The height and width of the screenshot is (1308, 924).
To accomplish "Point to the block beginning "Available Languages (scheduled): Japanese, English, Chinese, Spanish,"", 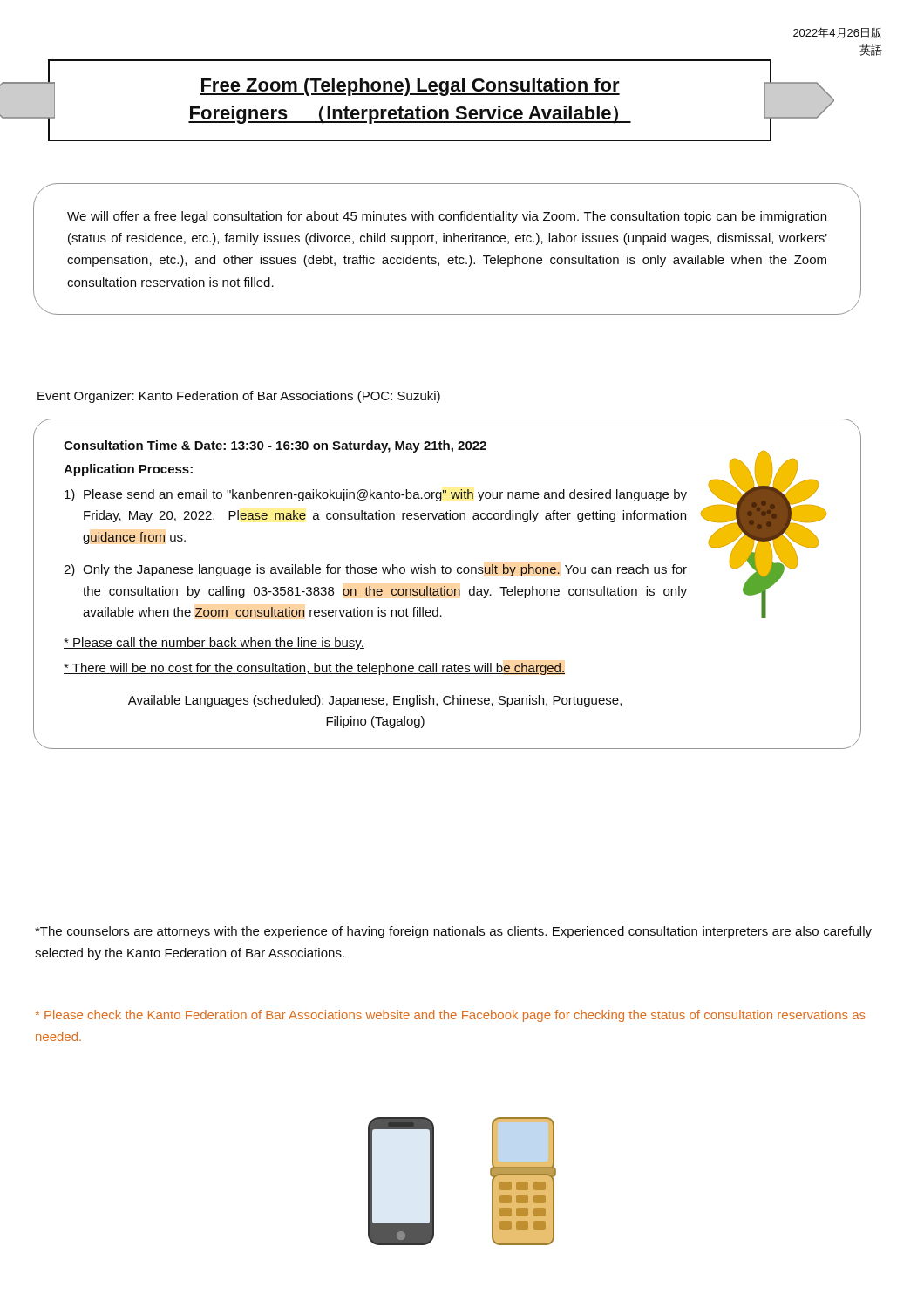I will point(375,710).
